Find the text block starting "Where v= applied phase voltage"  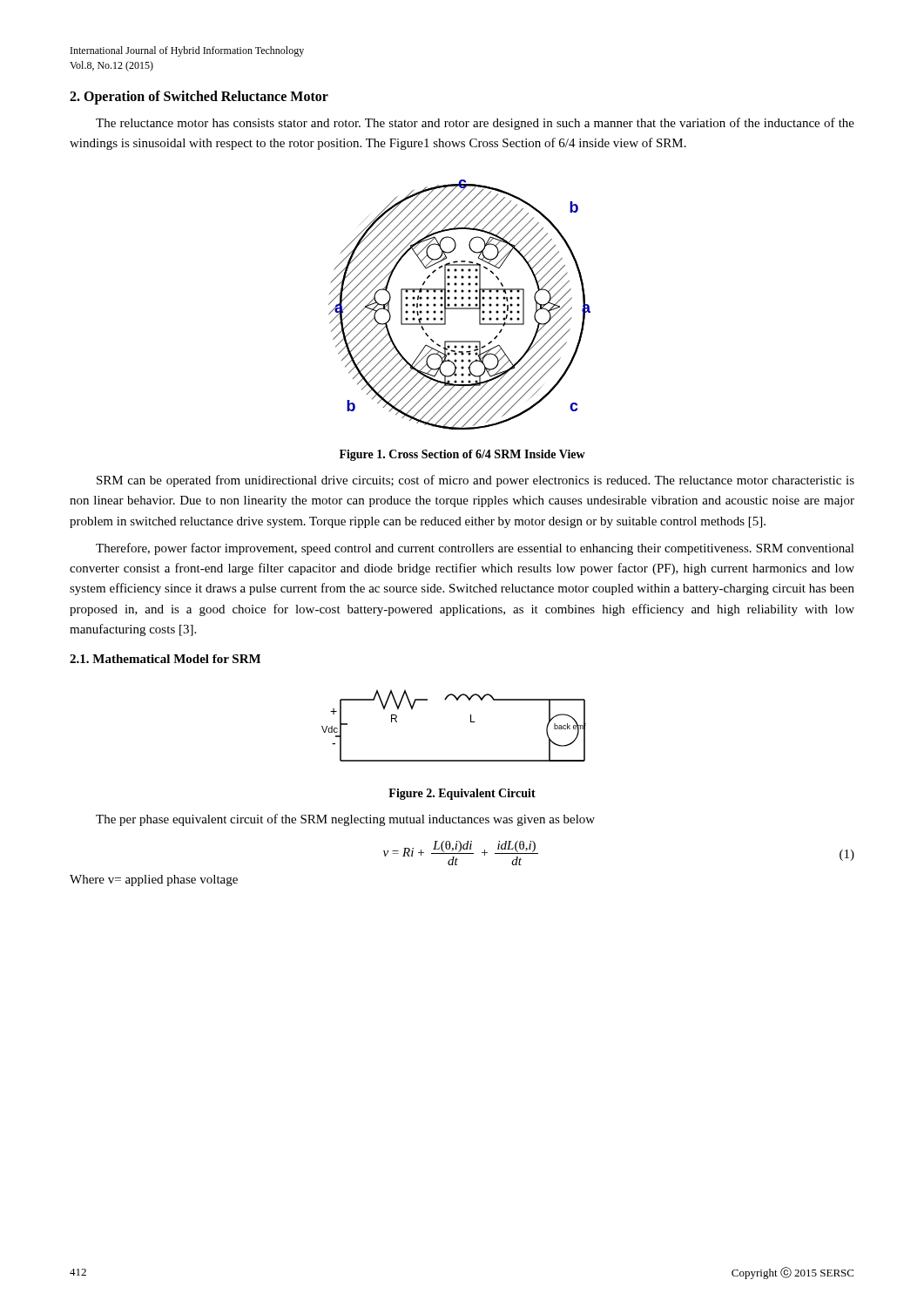pyautogui.click(x=154, y=879)
